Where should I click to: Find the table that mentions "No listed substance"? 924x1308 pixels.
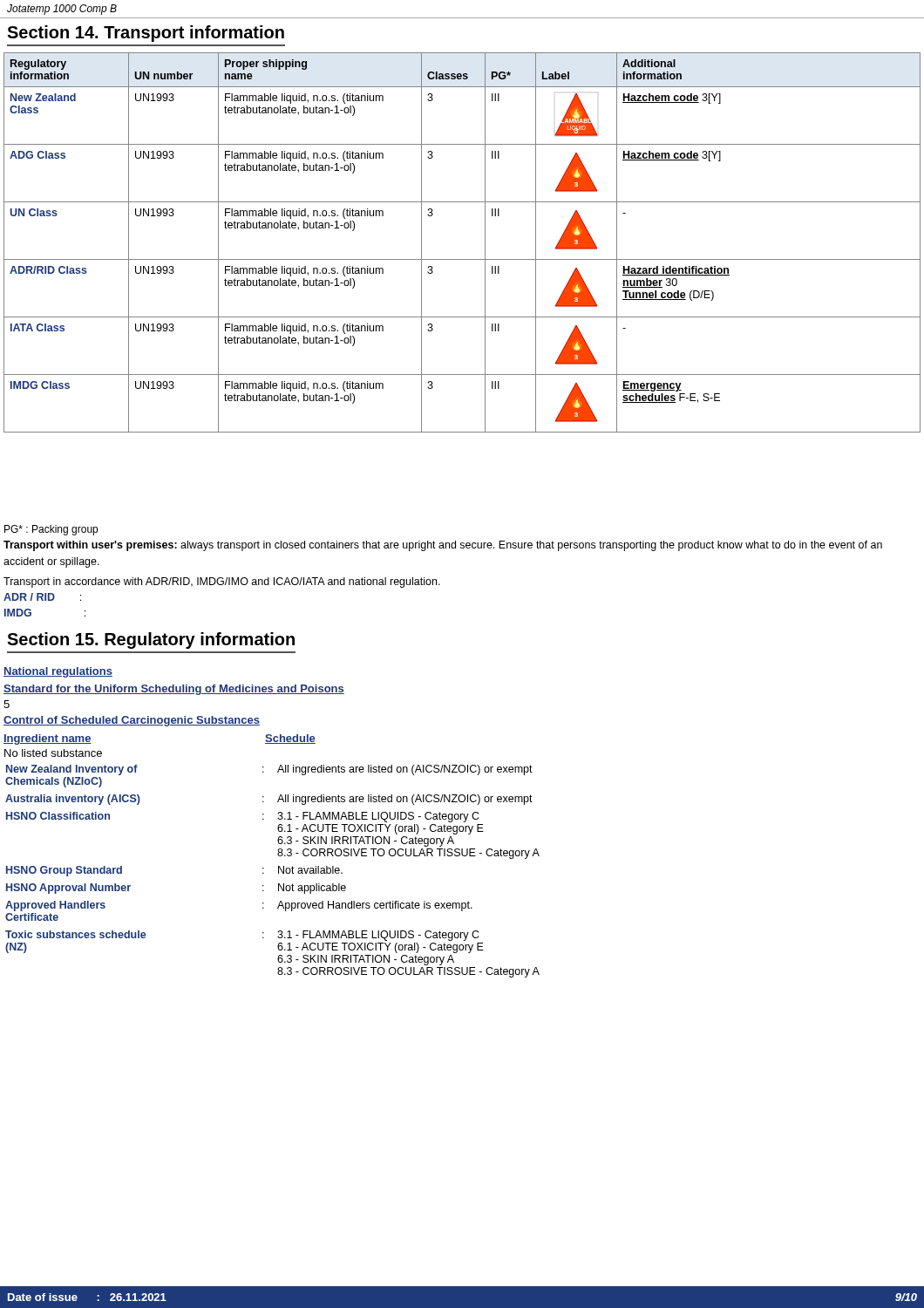click(462, 746)
